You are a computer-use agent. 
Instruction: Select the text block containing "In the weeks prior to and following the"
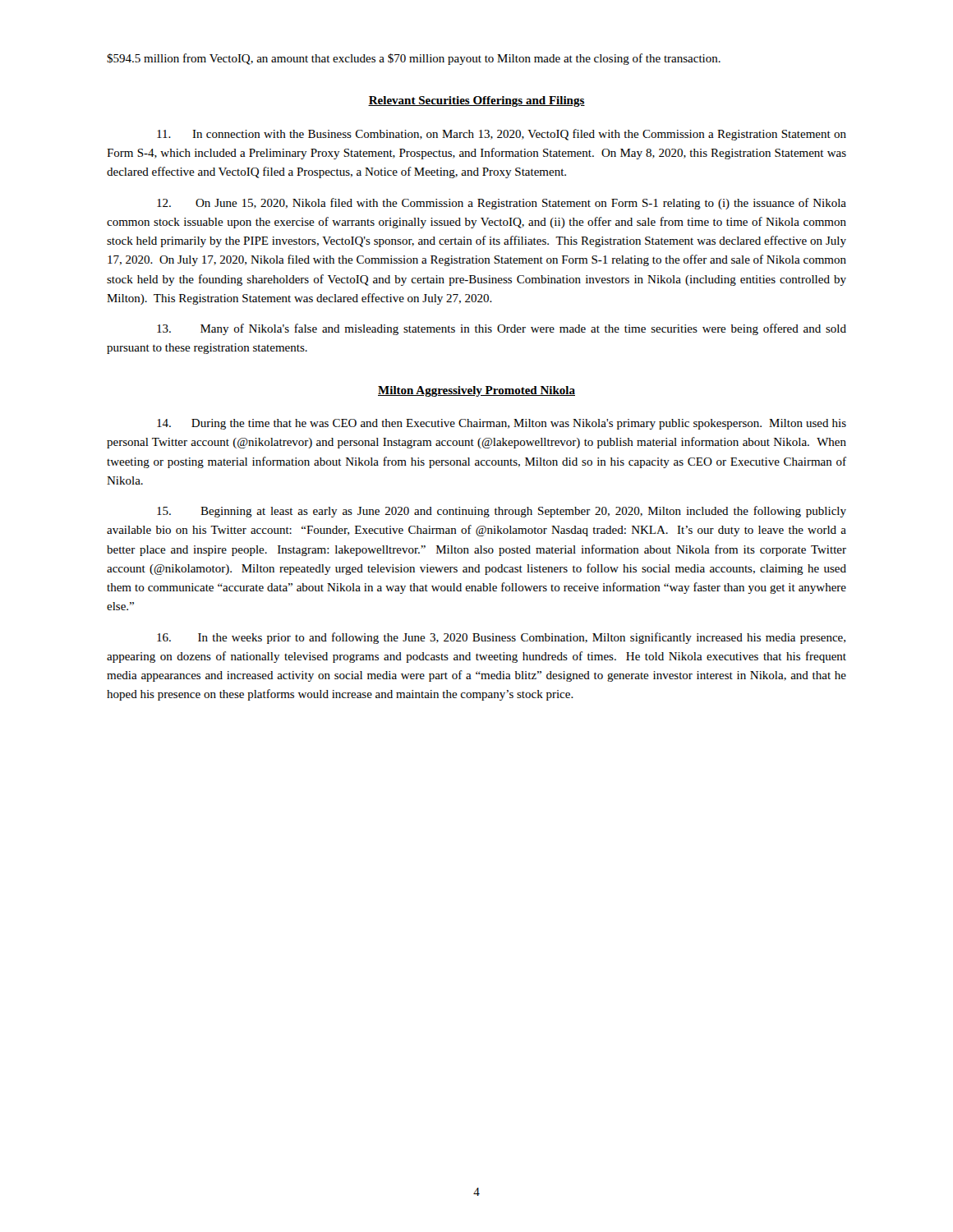pos(476,666)
